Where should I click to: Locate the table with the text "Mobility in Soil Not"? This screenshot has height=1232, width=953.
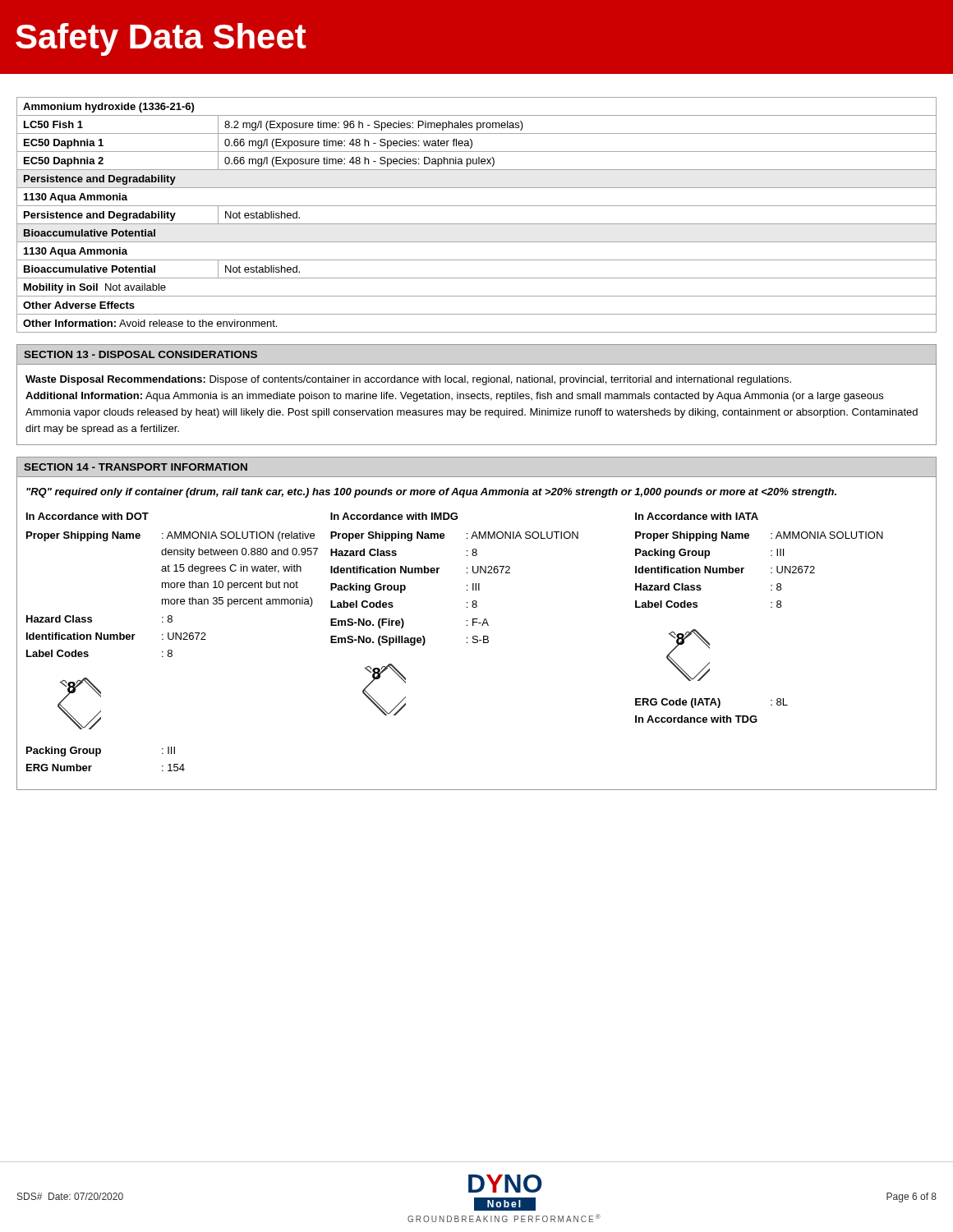476,215
